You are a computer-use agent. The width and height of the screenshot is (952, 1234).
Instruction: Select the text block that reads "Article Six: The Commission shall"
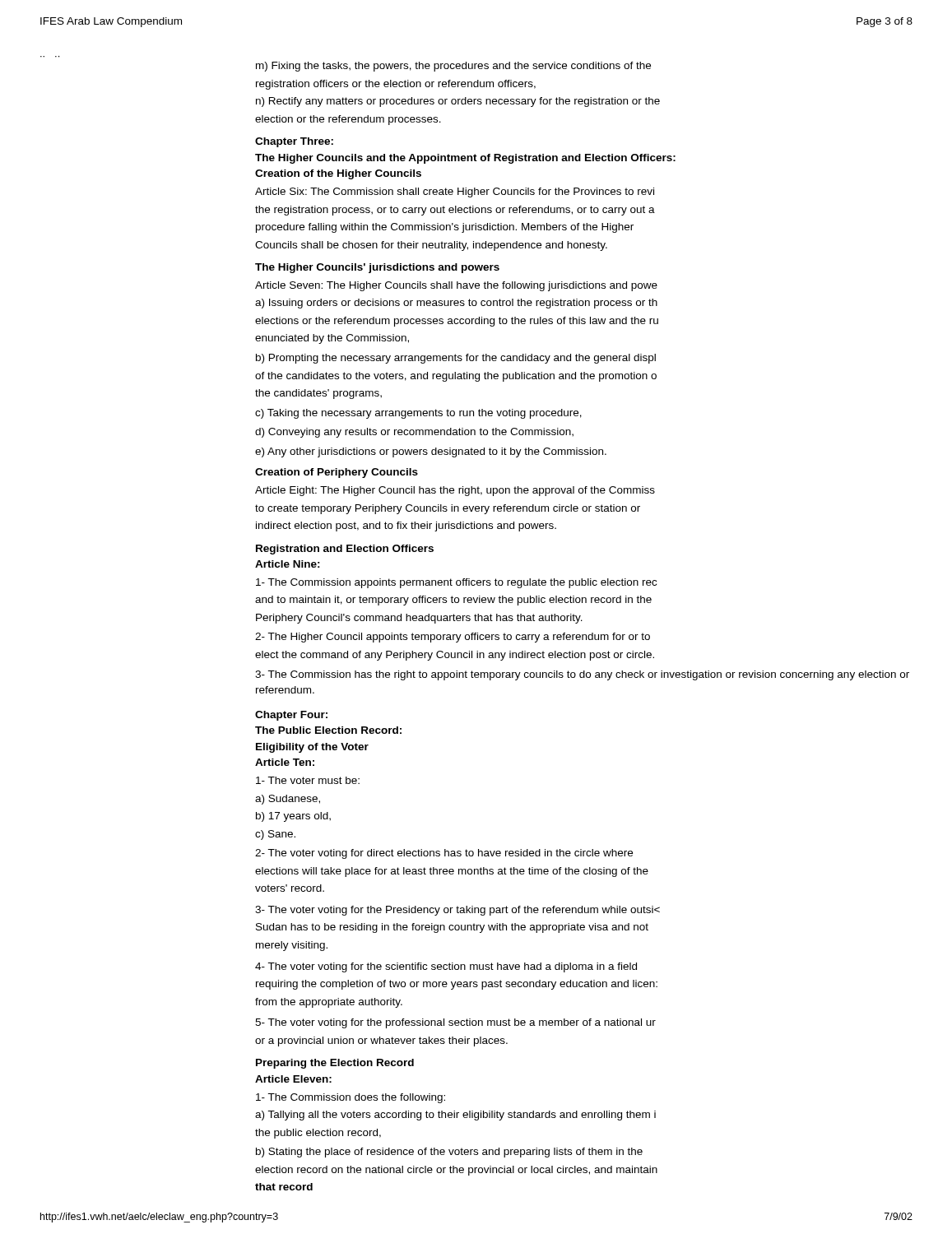(455, 191)
